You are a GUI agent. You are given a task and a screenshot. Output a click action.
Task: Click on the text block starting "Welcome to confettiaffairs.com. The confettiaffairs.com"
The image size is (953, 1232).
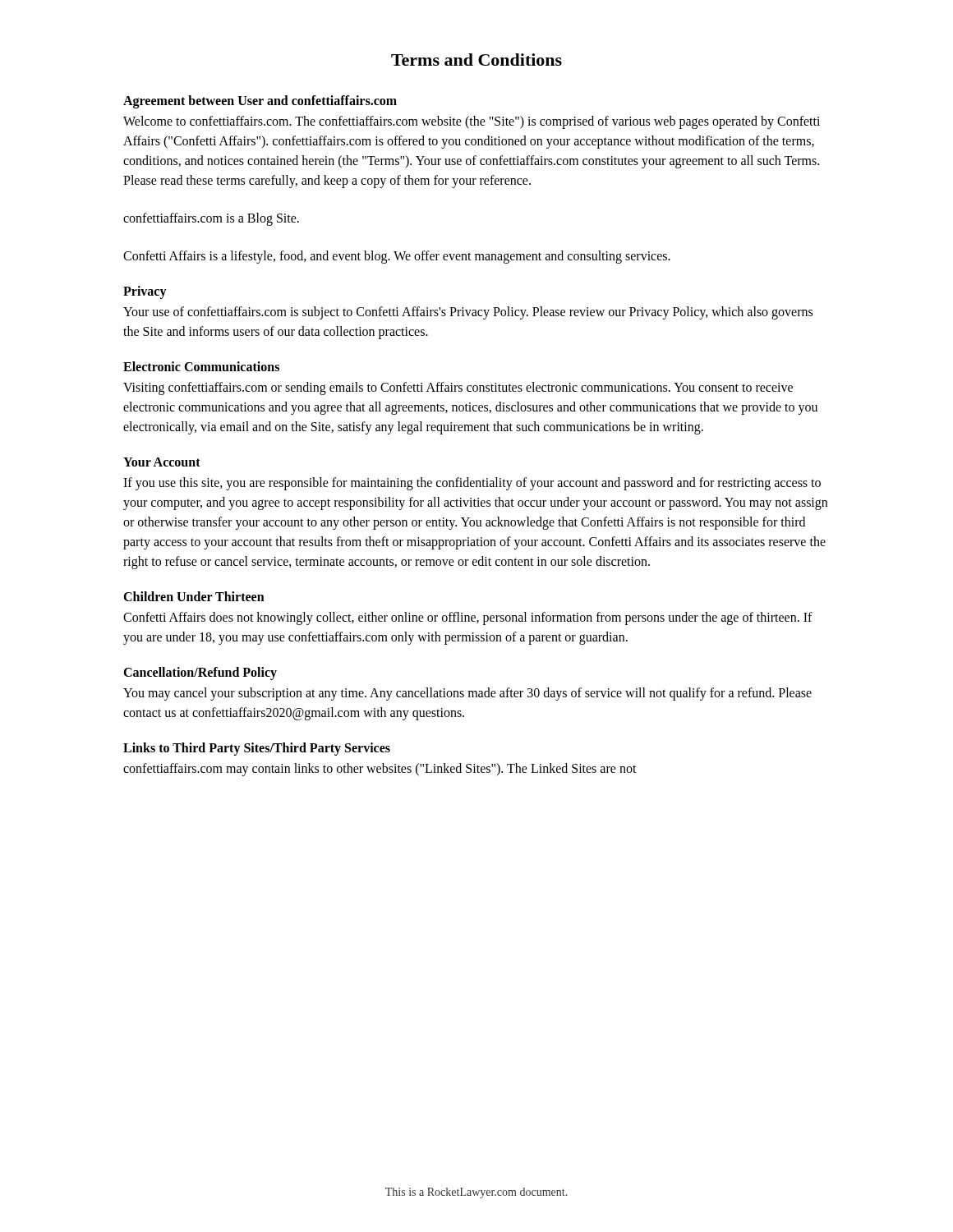[472, 151]
